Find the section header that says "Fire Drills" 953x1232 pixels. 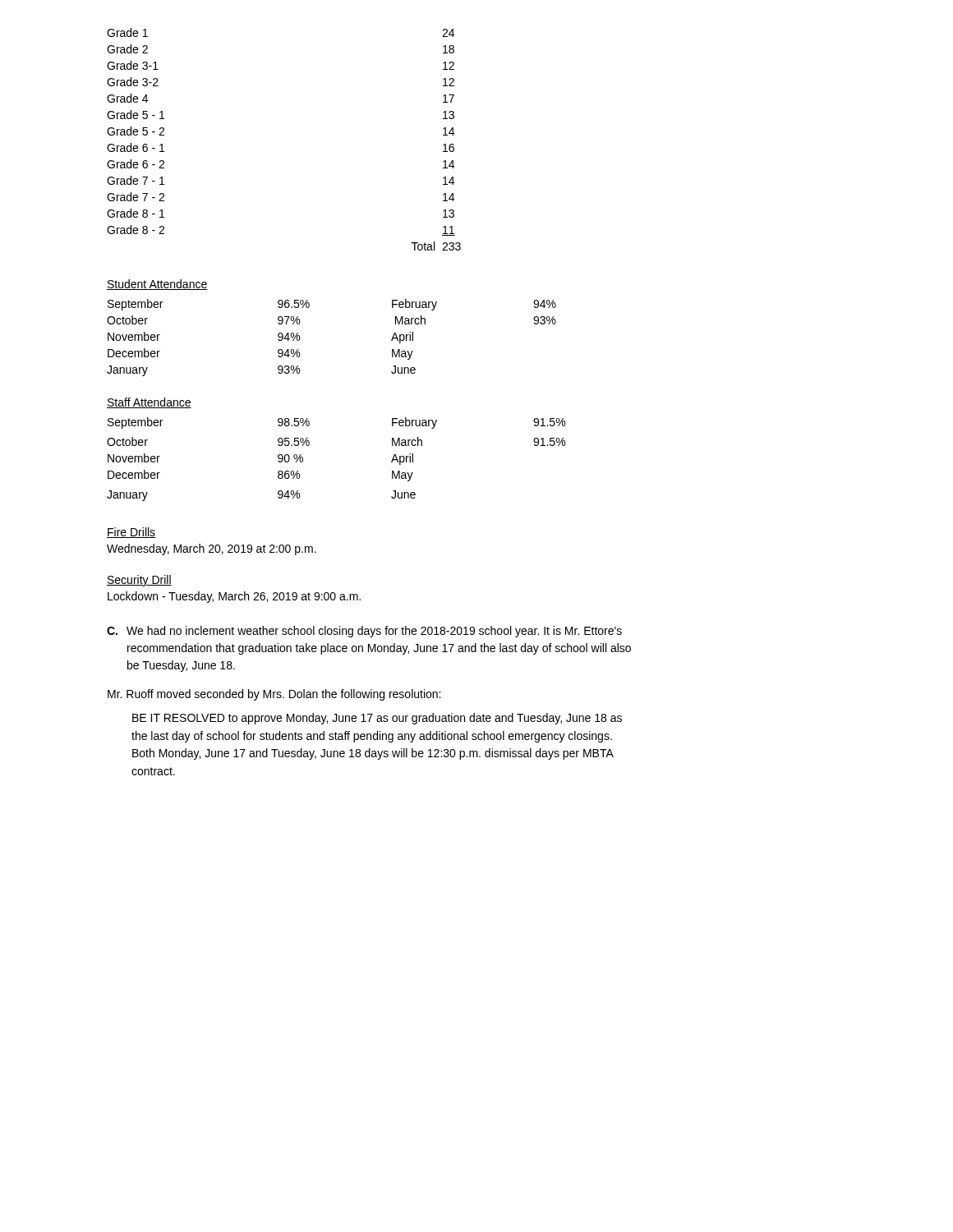(131, 532)
